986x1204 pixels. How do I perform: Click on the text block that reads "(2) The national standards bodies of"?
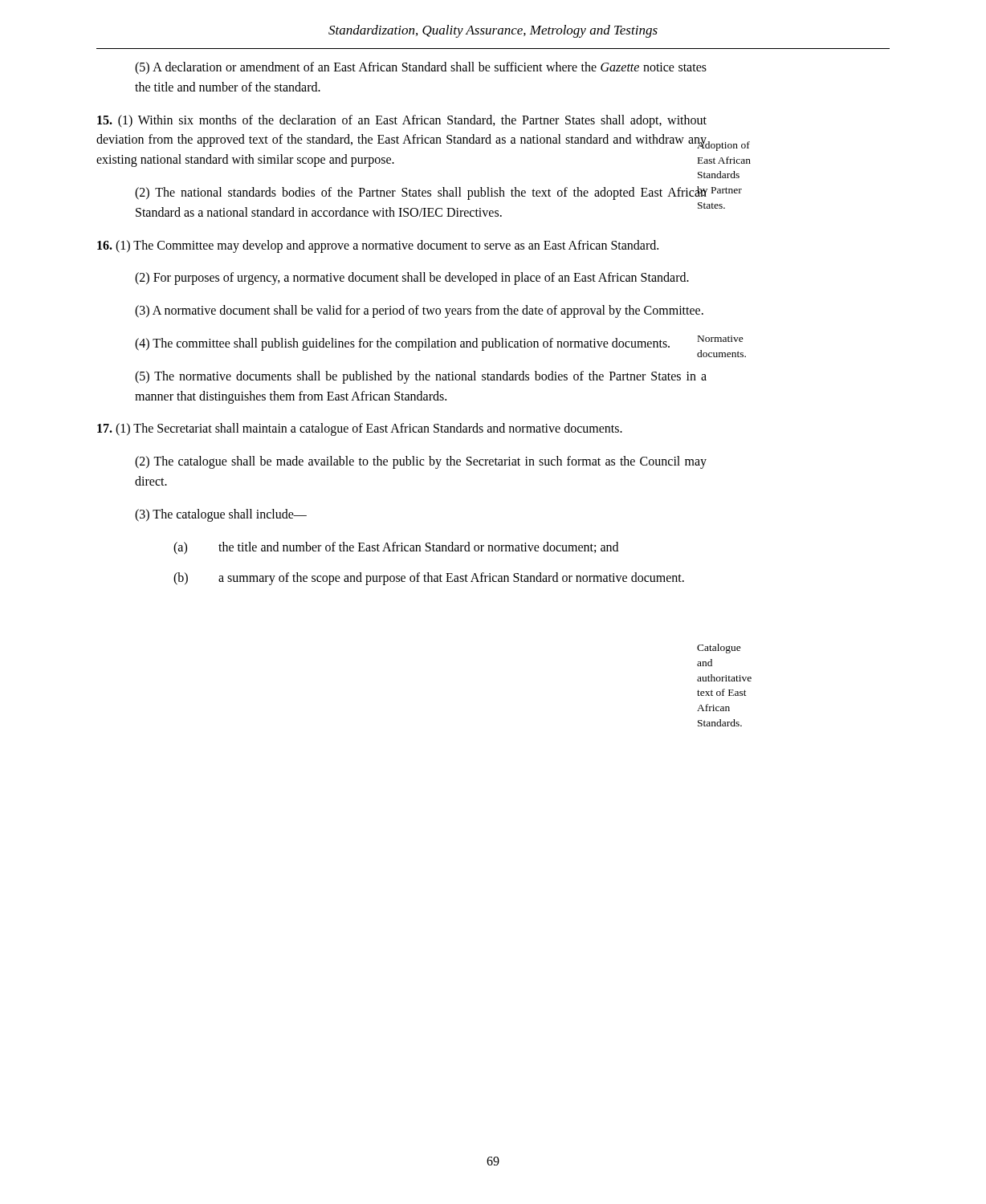point(421,202)
